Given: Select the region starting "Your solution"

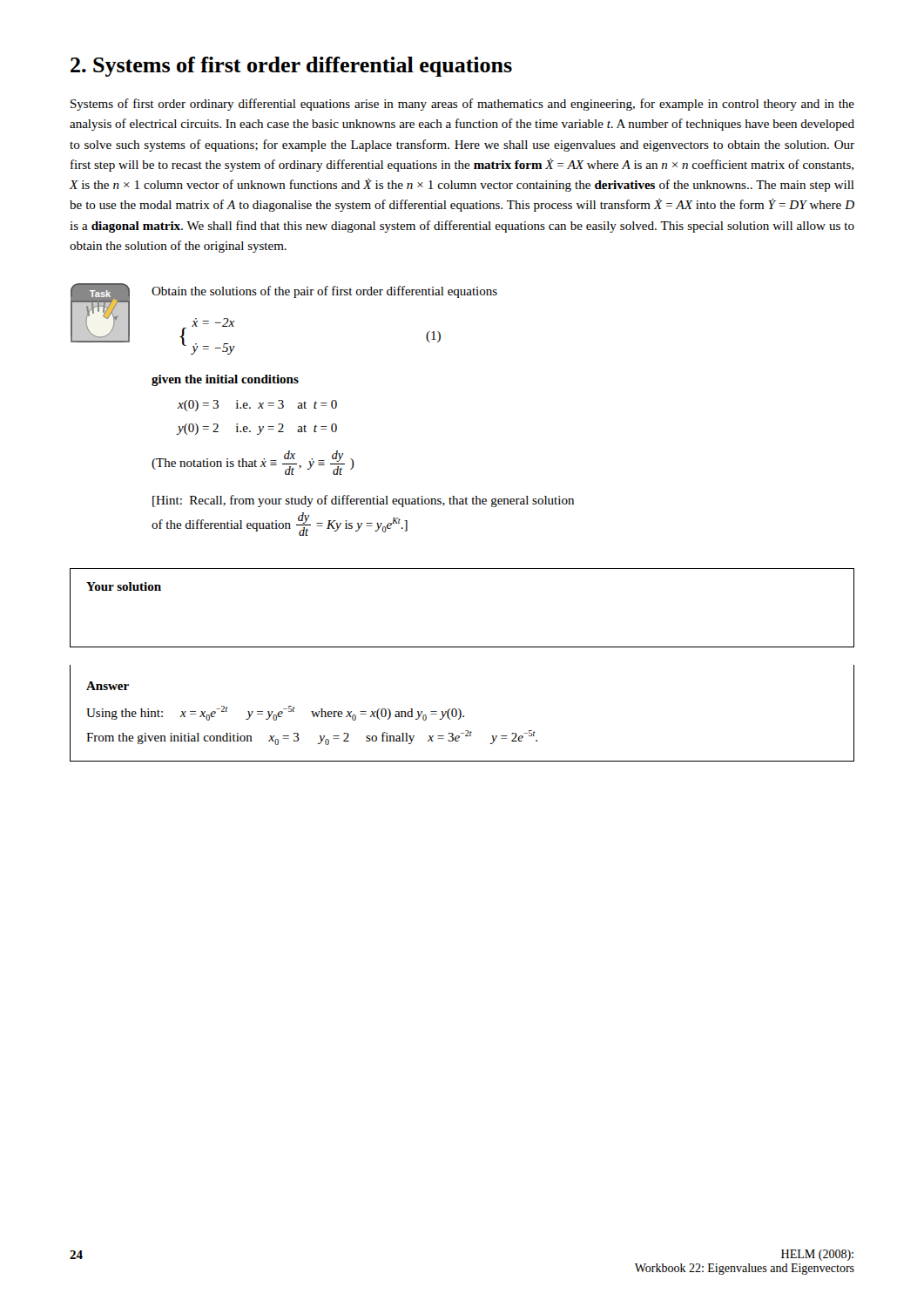Looking at the screenshot, I should [x=124, y=586].
